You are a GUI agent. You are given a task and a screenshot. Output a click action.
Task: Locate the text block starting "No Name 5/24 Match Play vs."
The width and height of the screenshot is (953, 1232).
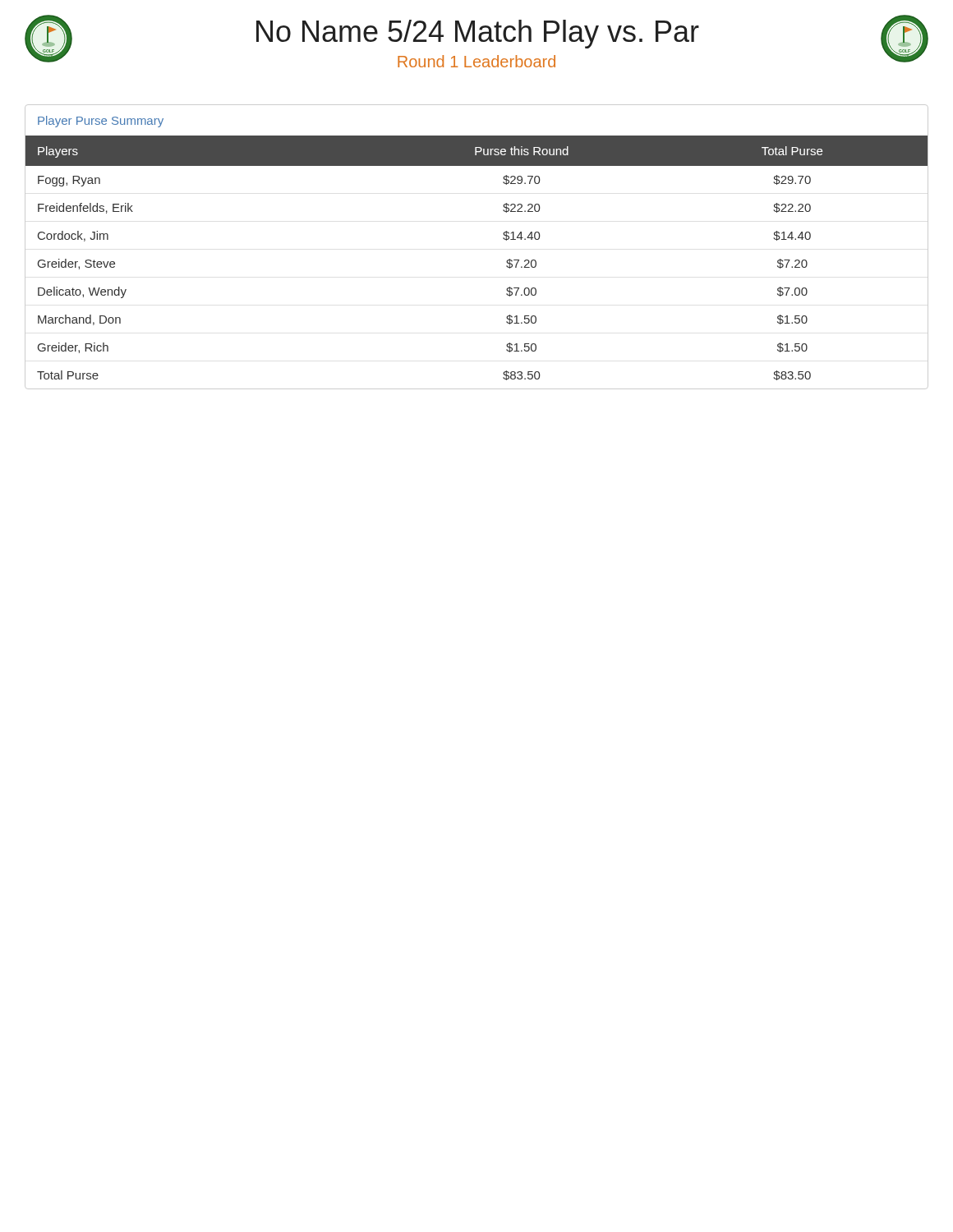[476, 32]
